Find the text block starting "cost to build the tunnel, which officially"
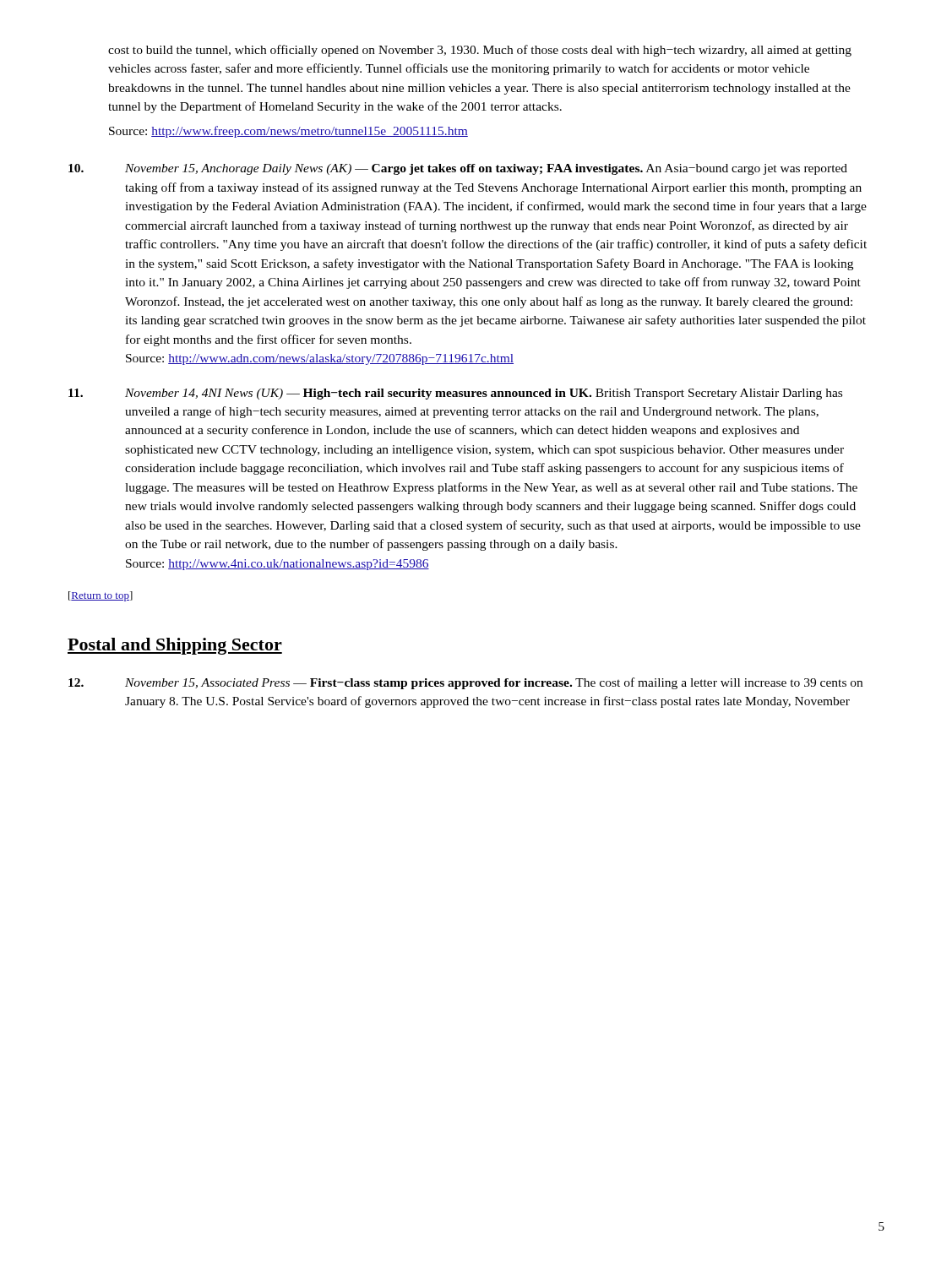This screenshot has height=1267, width=952. click(x=480, y=78)
